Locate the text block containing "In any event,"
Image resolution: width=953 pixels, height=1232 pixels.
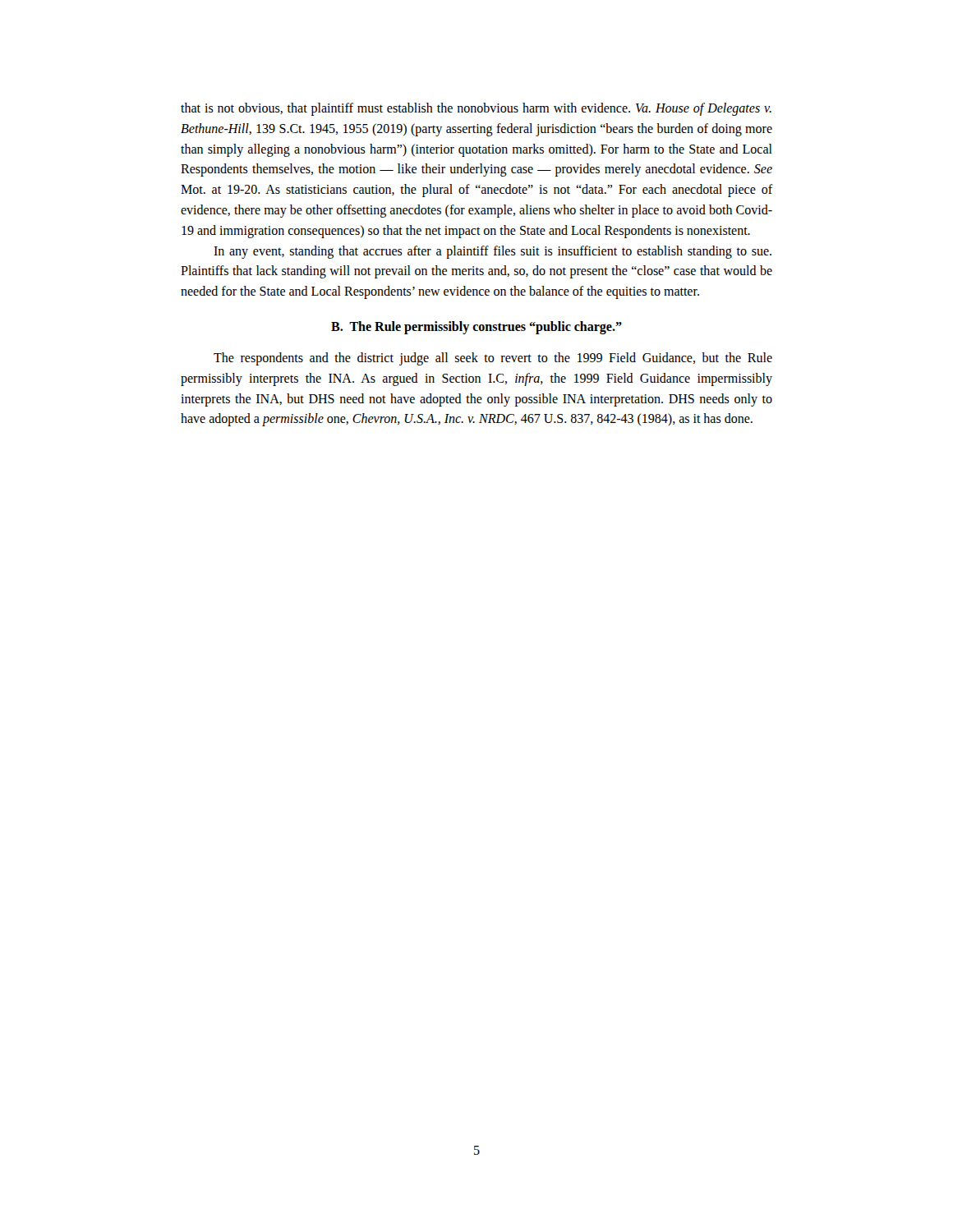tap(476, 272)
